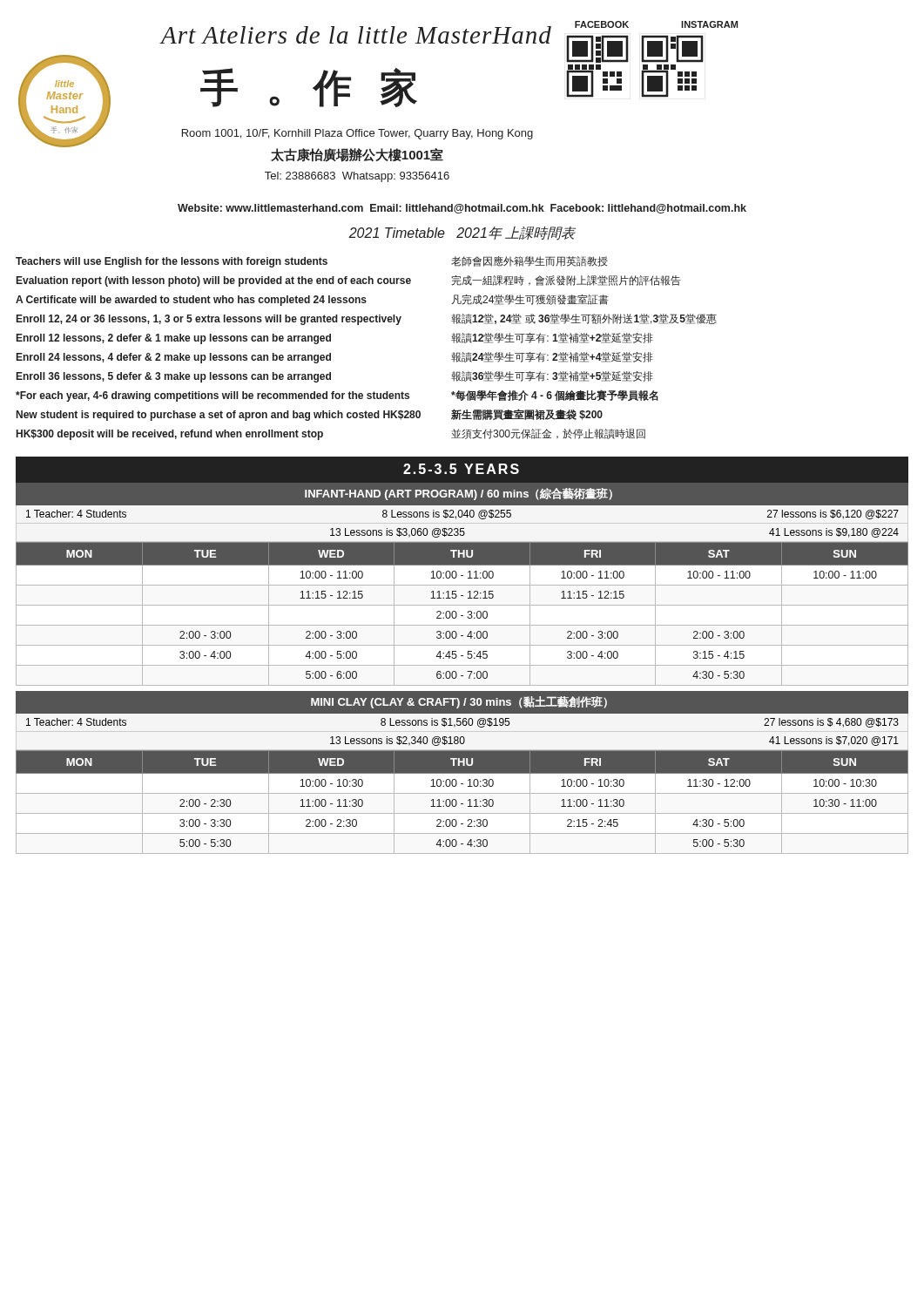
Task: Point to the block beginning "For each year, 4-6"
Action: click(462, 396)
